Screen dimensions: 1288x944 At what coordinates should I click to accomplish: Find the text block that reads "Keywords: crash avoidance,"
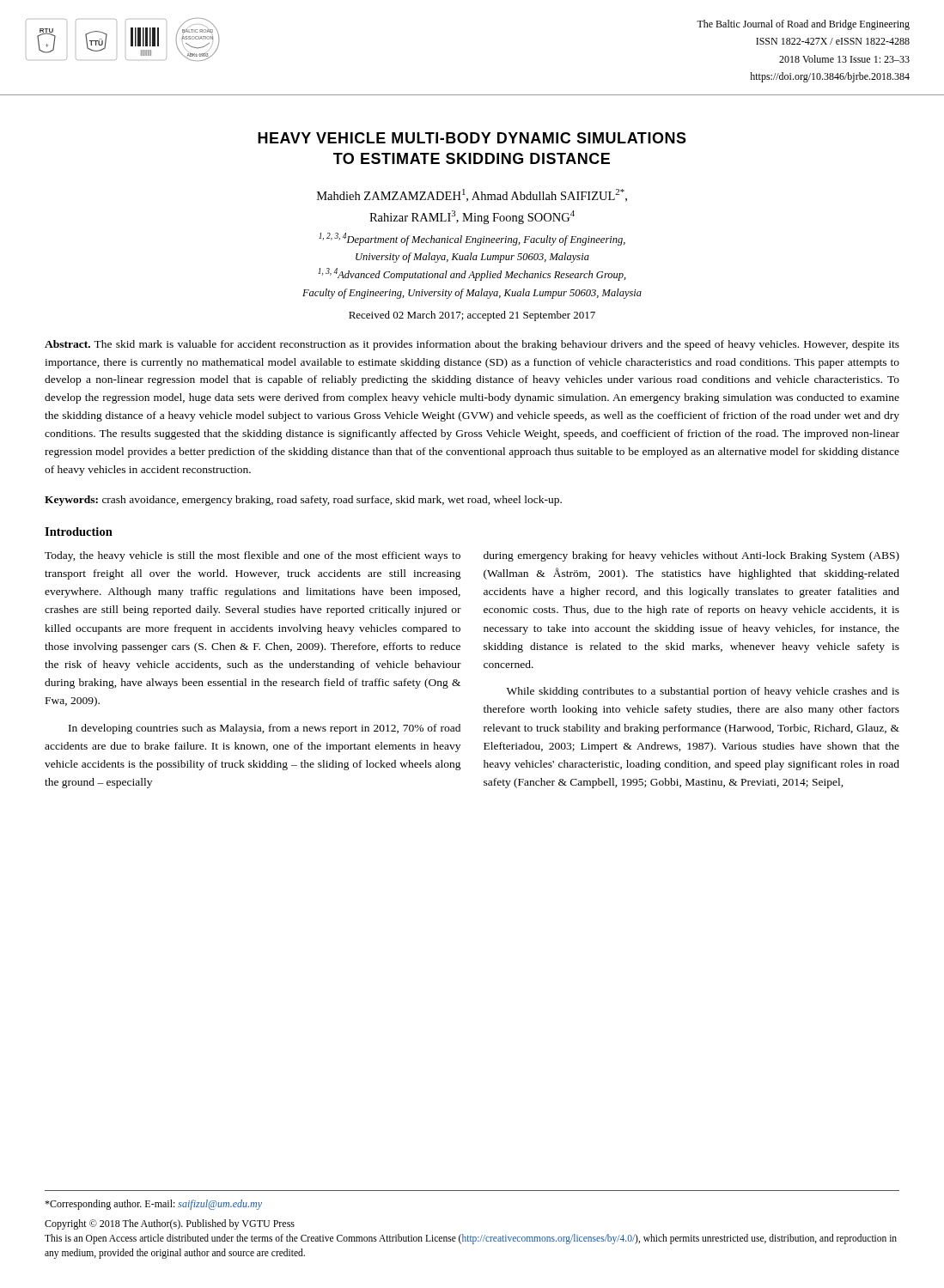tap(304, 499)
